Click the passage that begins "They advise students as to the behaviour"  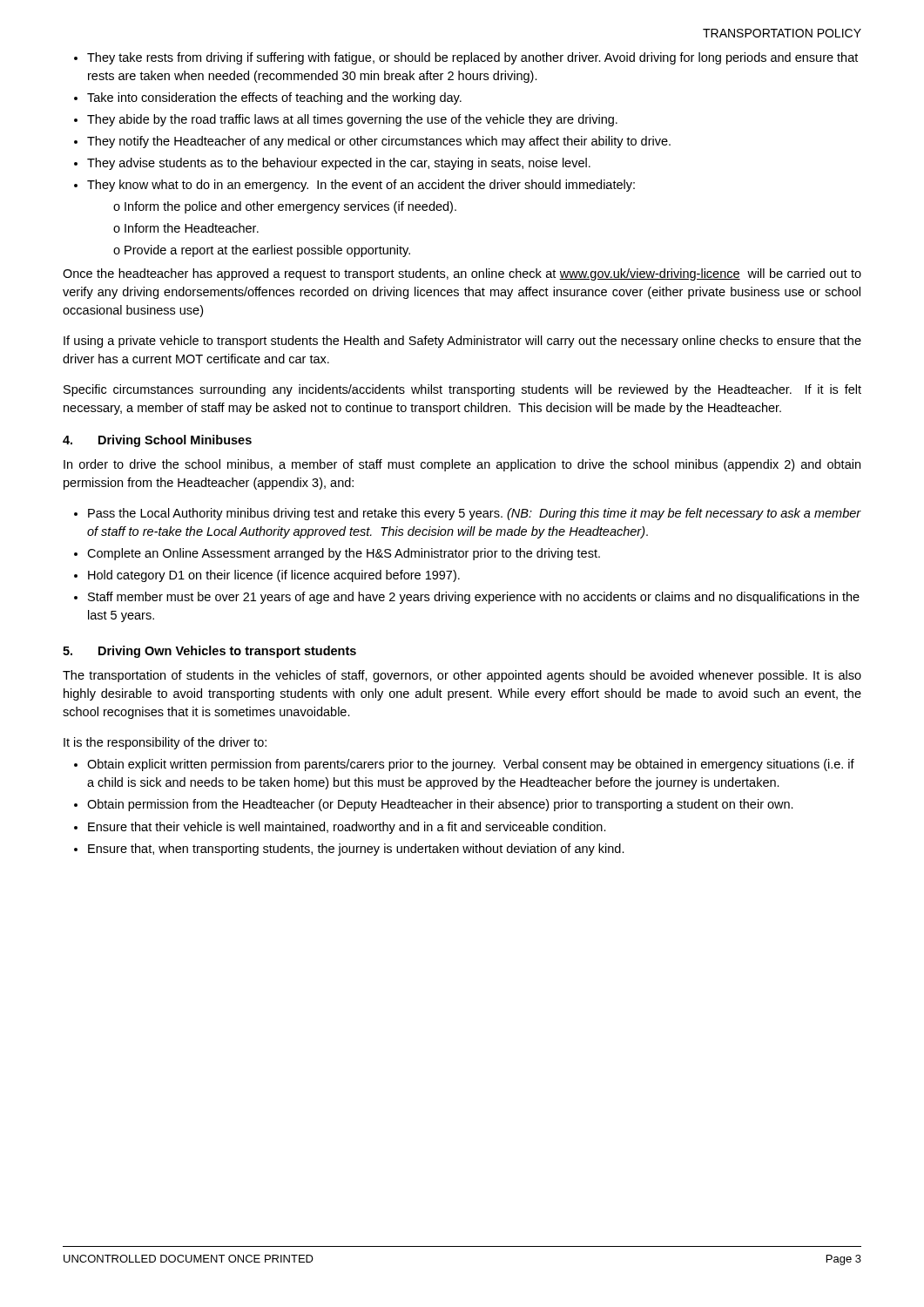pos(474,164)
